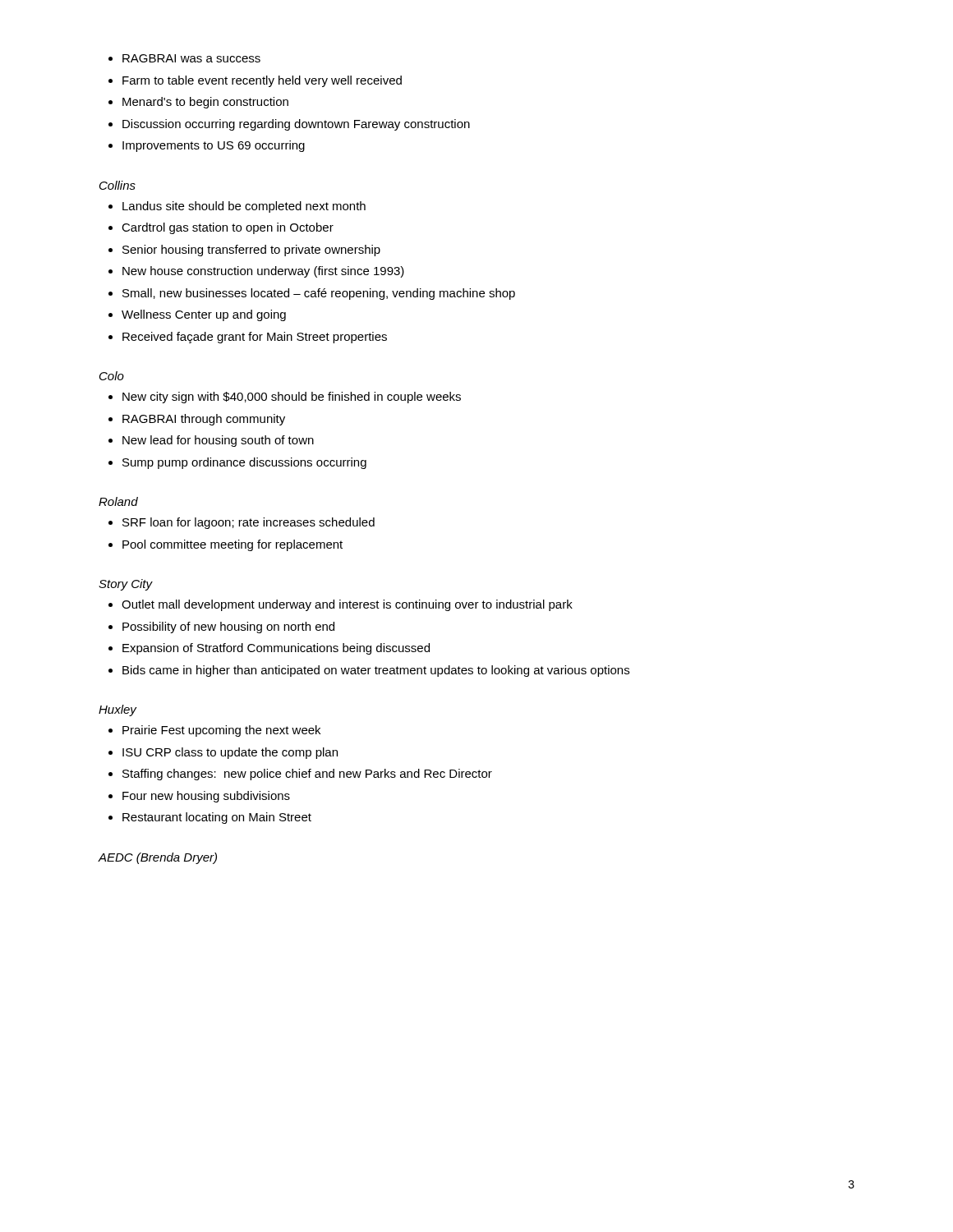Locate the text "RAGBRAI was a success"
Screen dimensions: 1232x953
click(x=191, y=58)
